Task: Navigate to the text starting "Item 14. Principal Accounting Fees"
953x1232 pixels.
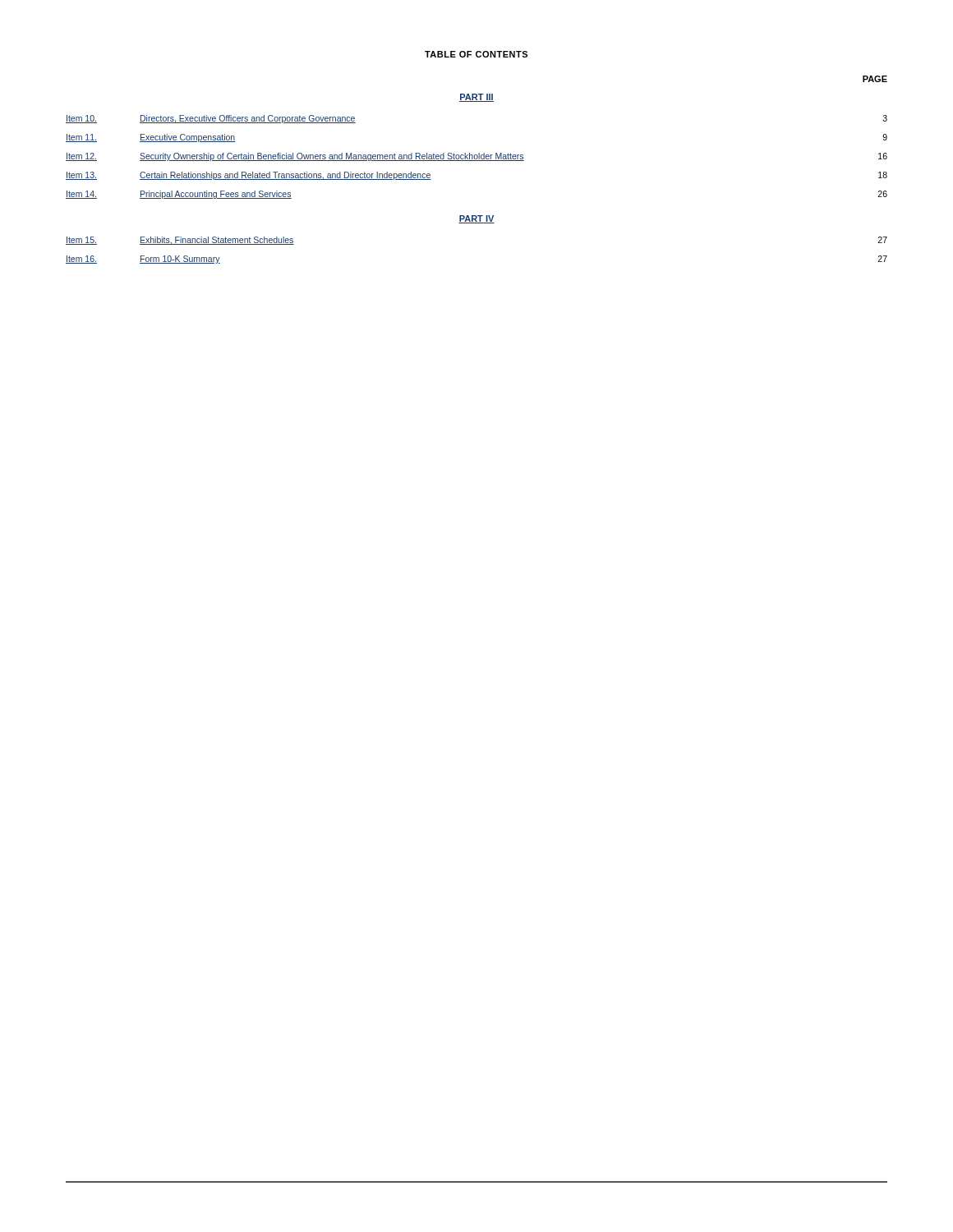Action: coord(82,194)
